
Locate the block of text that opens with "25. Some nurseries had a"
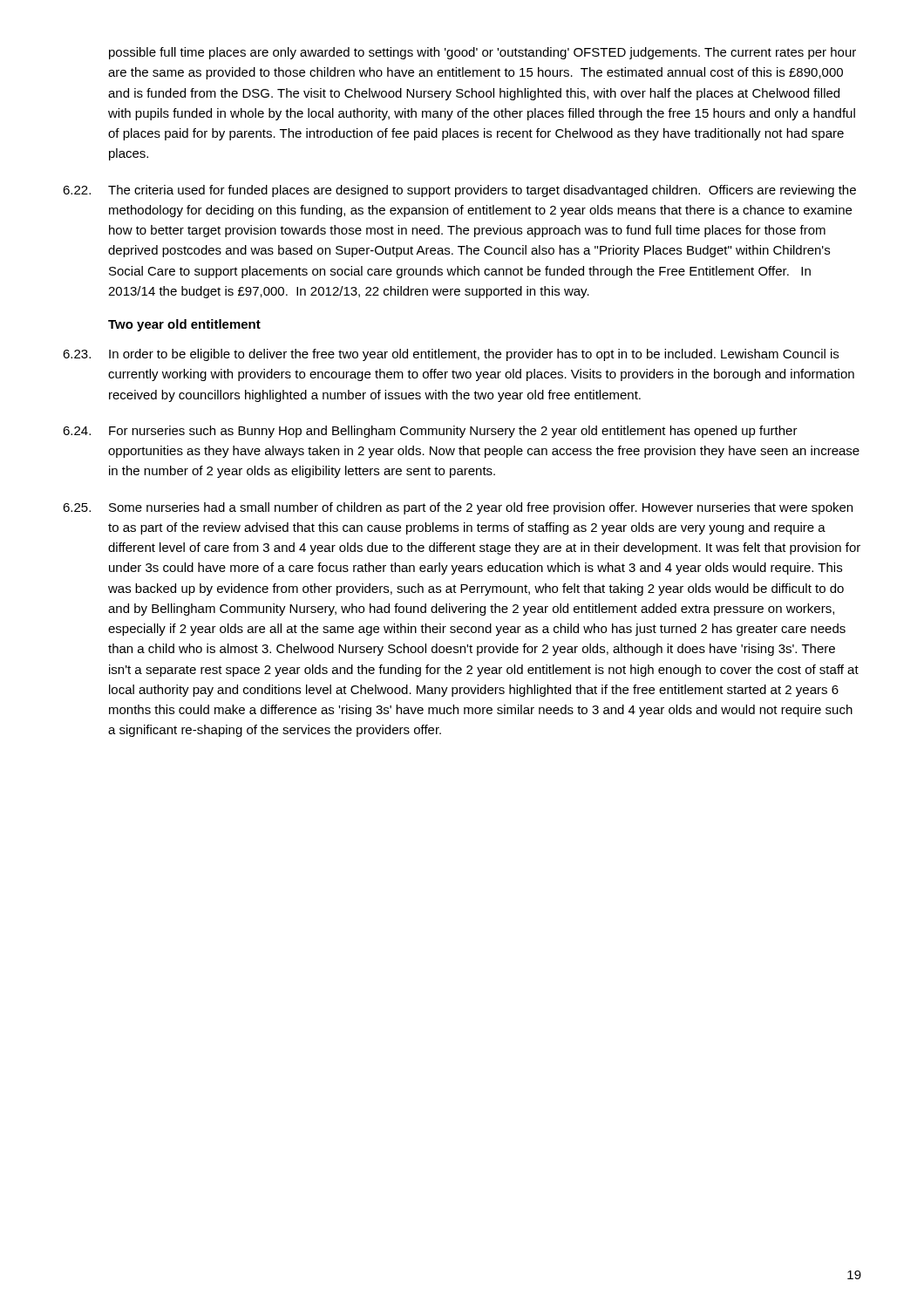click(x=462, y=618)
